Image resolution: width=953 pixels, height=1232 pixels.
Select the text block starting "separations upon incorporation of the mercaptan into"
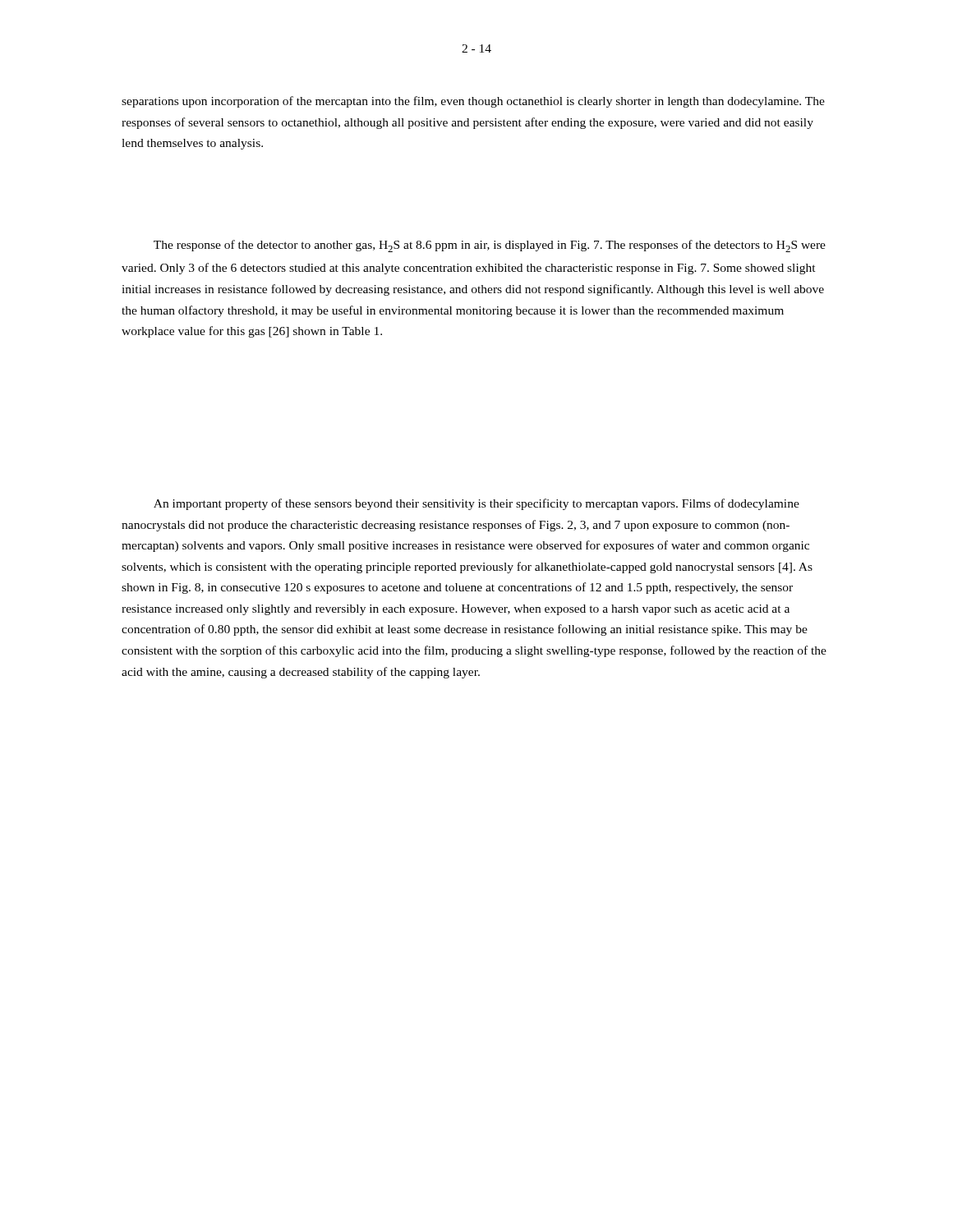pyautogui.click(x=473, y=122)
